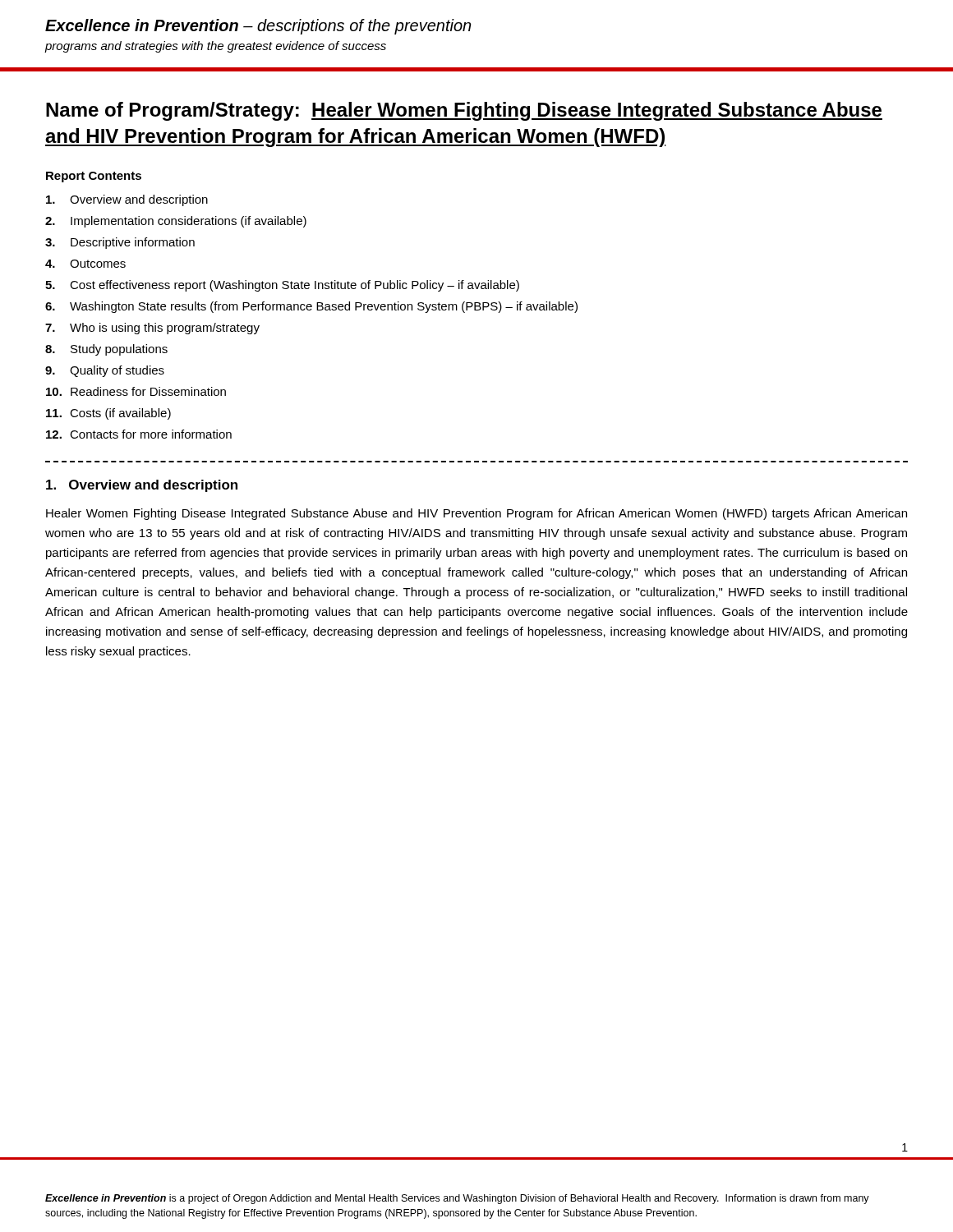Point to the text starting "12. Contacts for more"

point(139,434)
